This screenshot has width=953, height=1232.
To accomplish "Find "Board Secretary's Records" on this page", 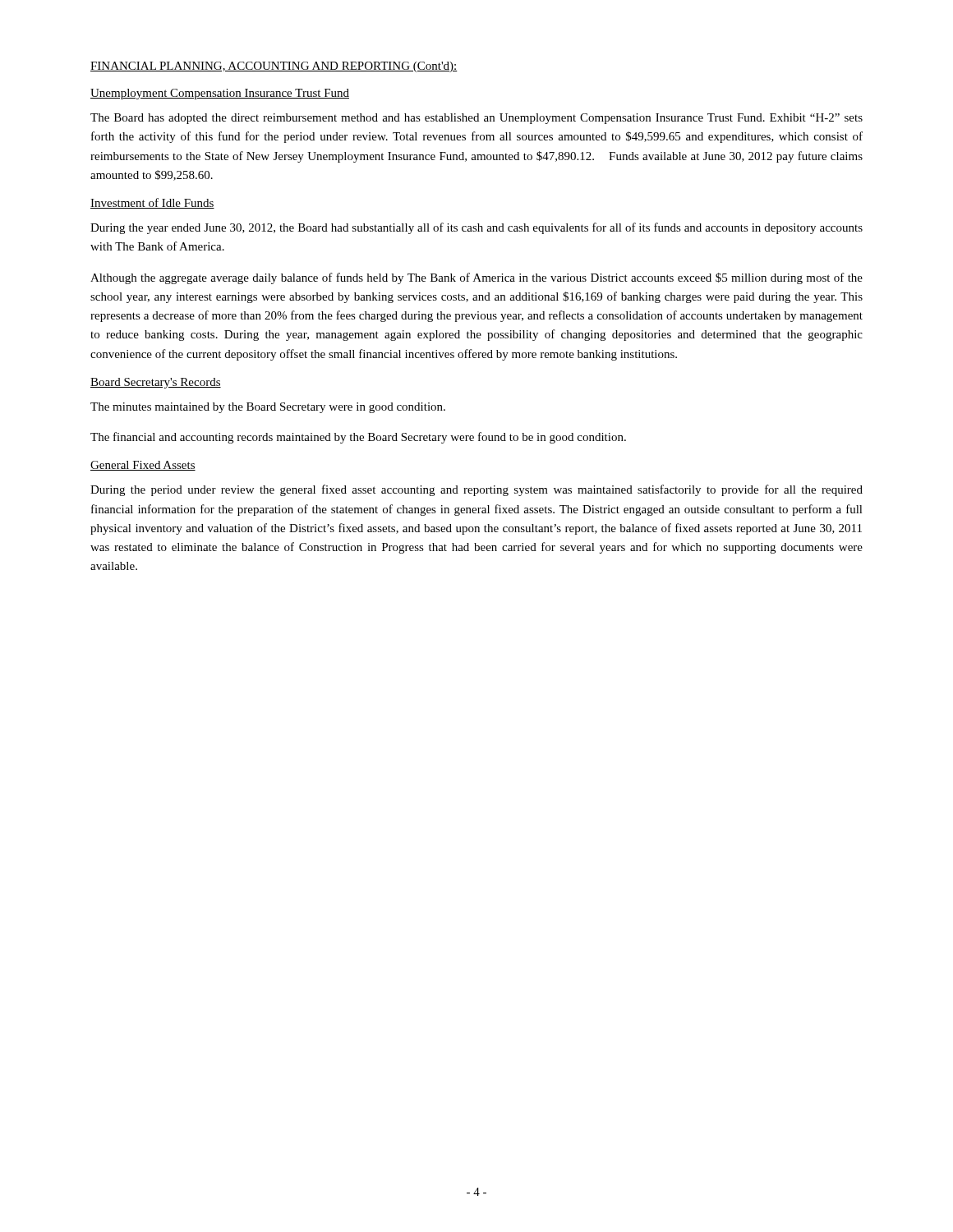I will click(155, 382).
